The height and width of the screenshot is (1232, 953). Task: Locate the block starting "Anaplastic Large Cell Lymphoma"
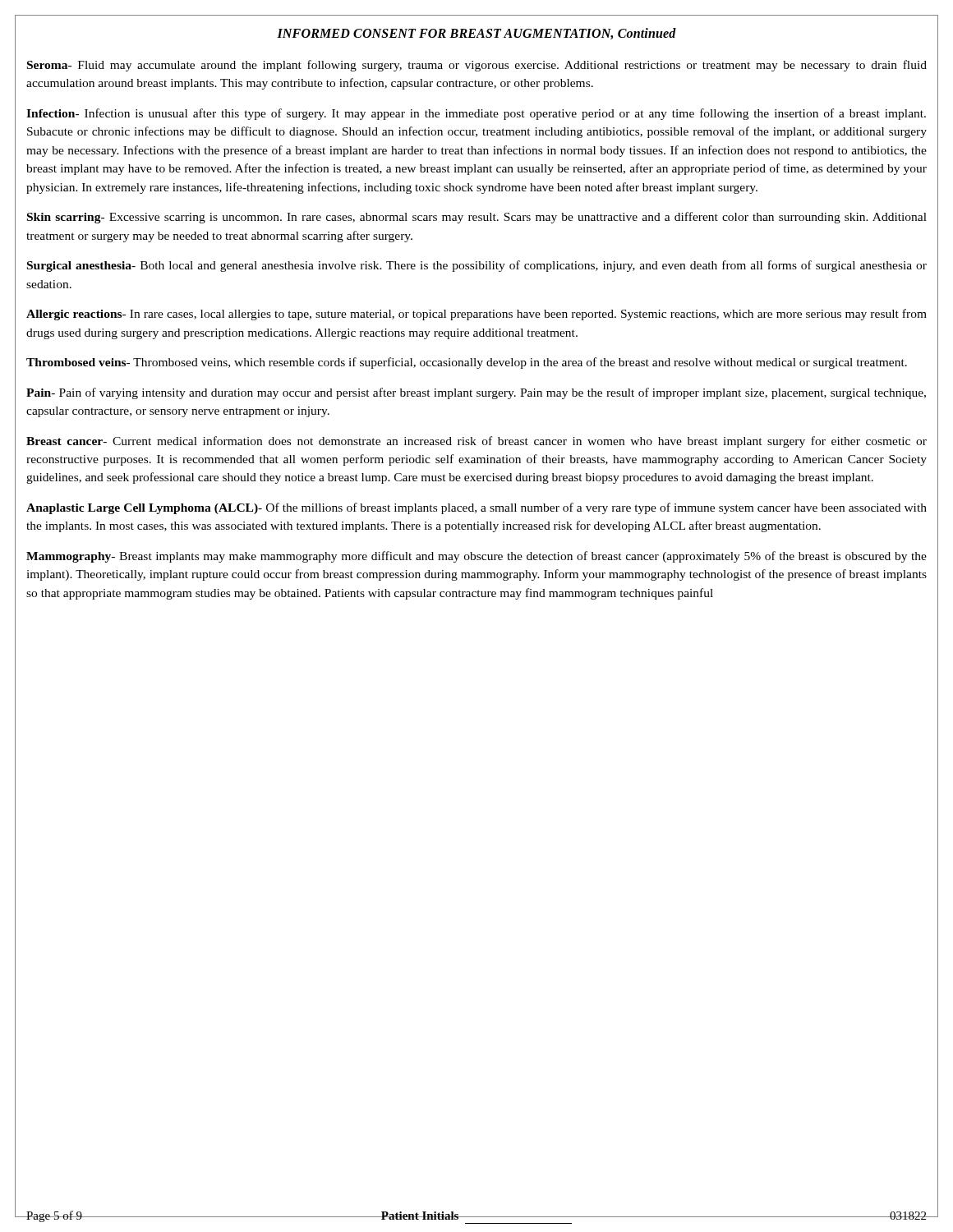click(x=476, y=516)
